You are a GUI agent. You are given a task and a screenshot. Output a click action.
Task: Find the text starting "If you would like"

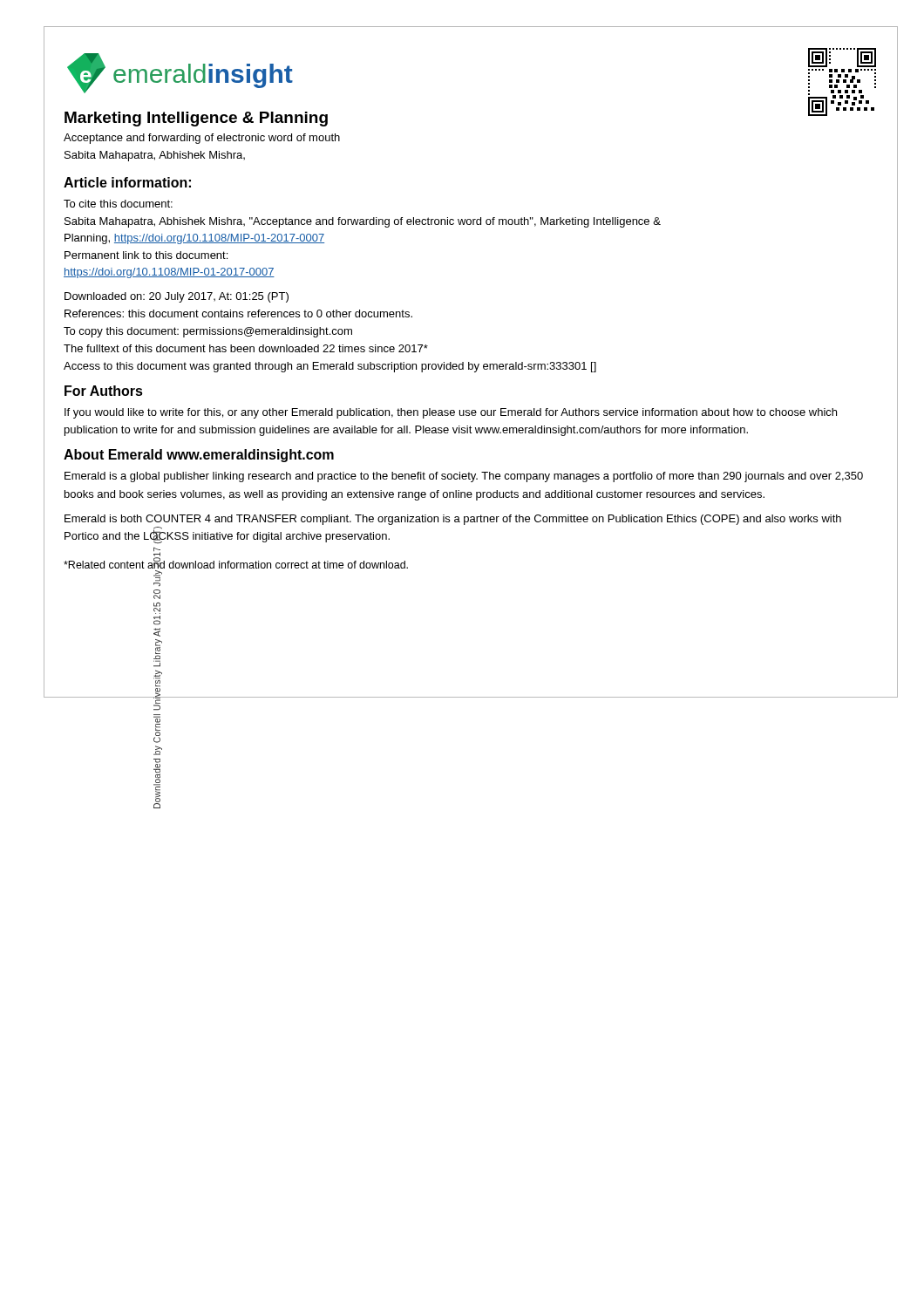(451, 421)
